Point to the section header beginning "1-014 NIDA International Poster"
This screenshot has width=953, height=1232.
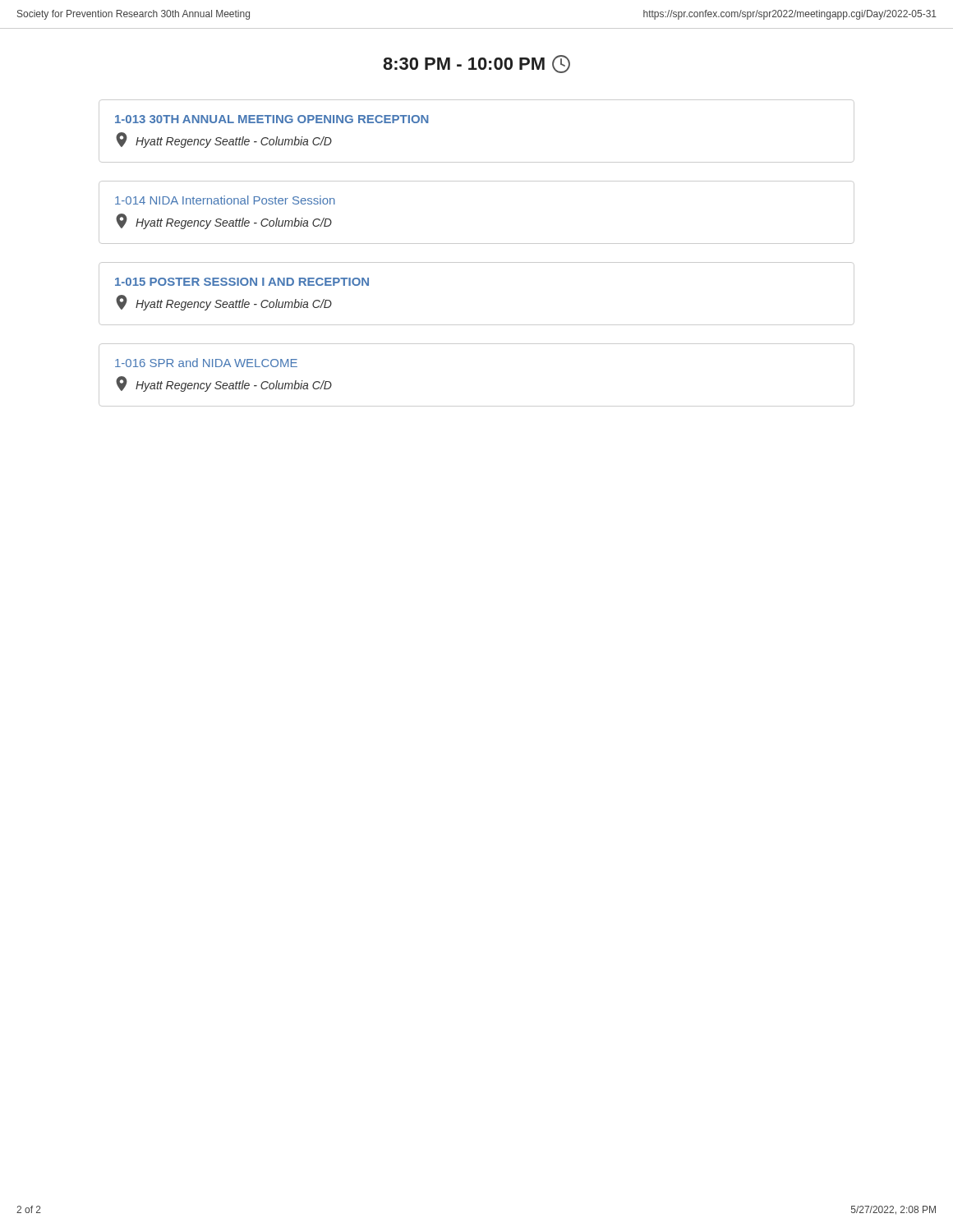pos(225,200)
